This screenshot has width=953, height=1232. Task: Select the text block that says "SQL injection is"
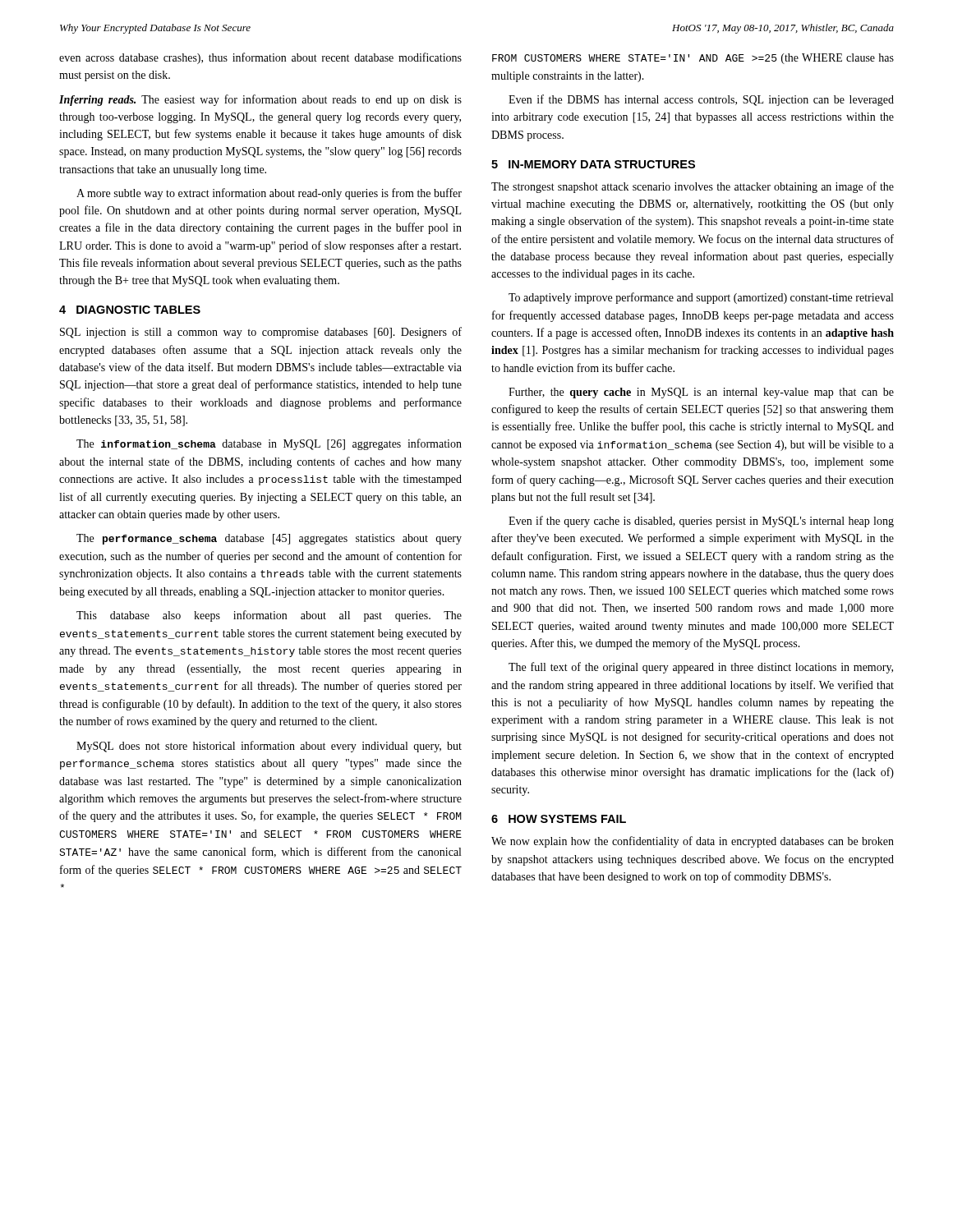click(260, 610)
